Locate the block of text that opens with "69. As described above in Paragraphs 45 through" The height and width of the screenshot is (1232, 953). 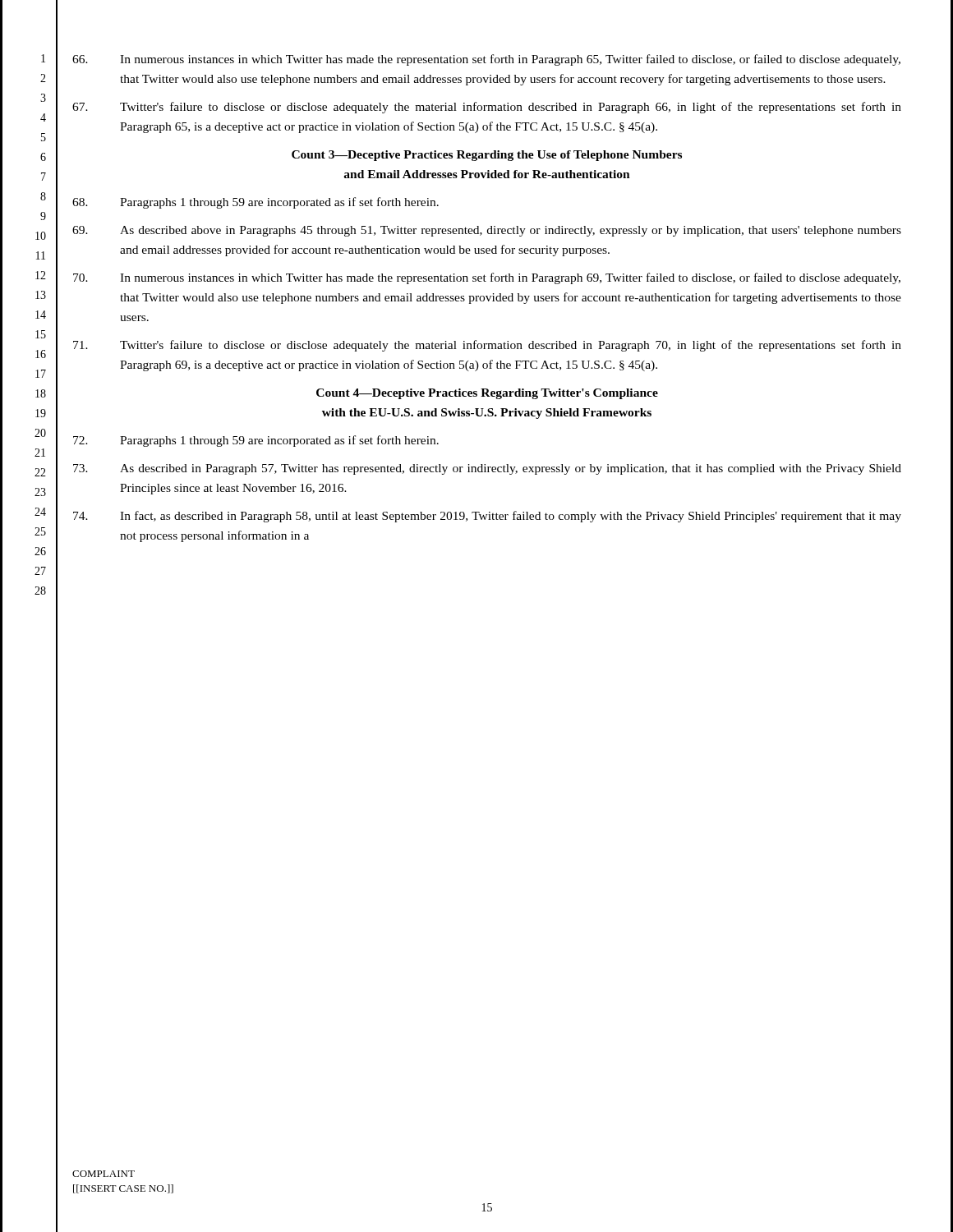(487, 240)
